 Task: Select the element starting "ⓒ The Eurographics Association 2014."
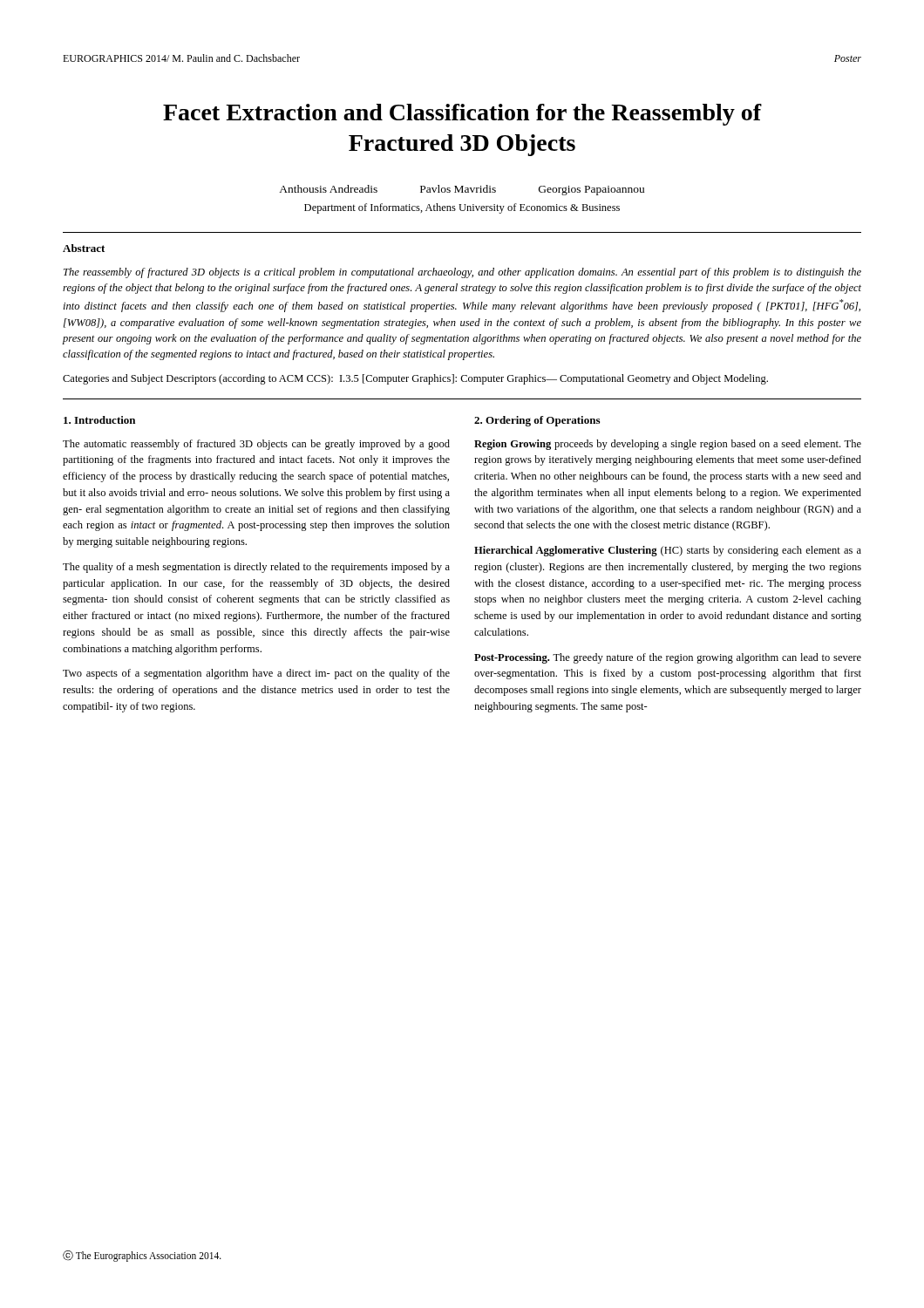click(x=142, y=1256)
